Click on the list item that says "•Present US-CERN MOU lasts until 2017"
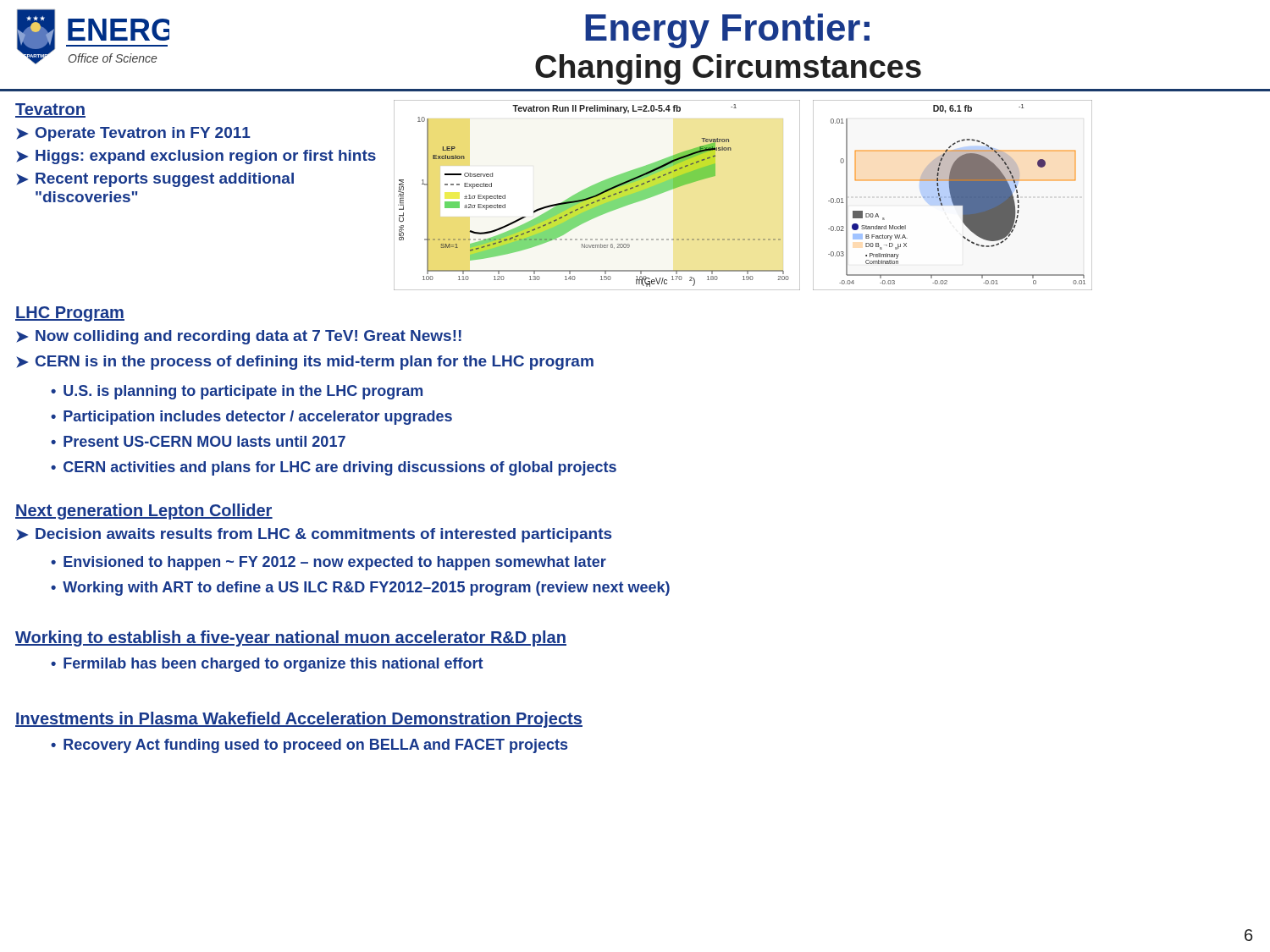 click(x=198, y=442)
